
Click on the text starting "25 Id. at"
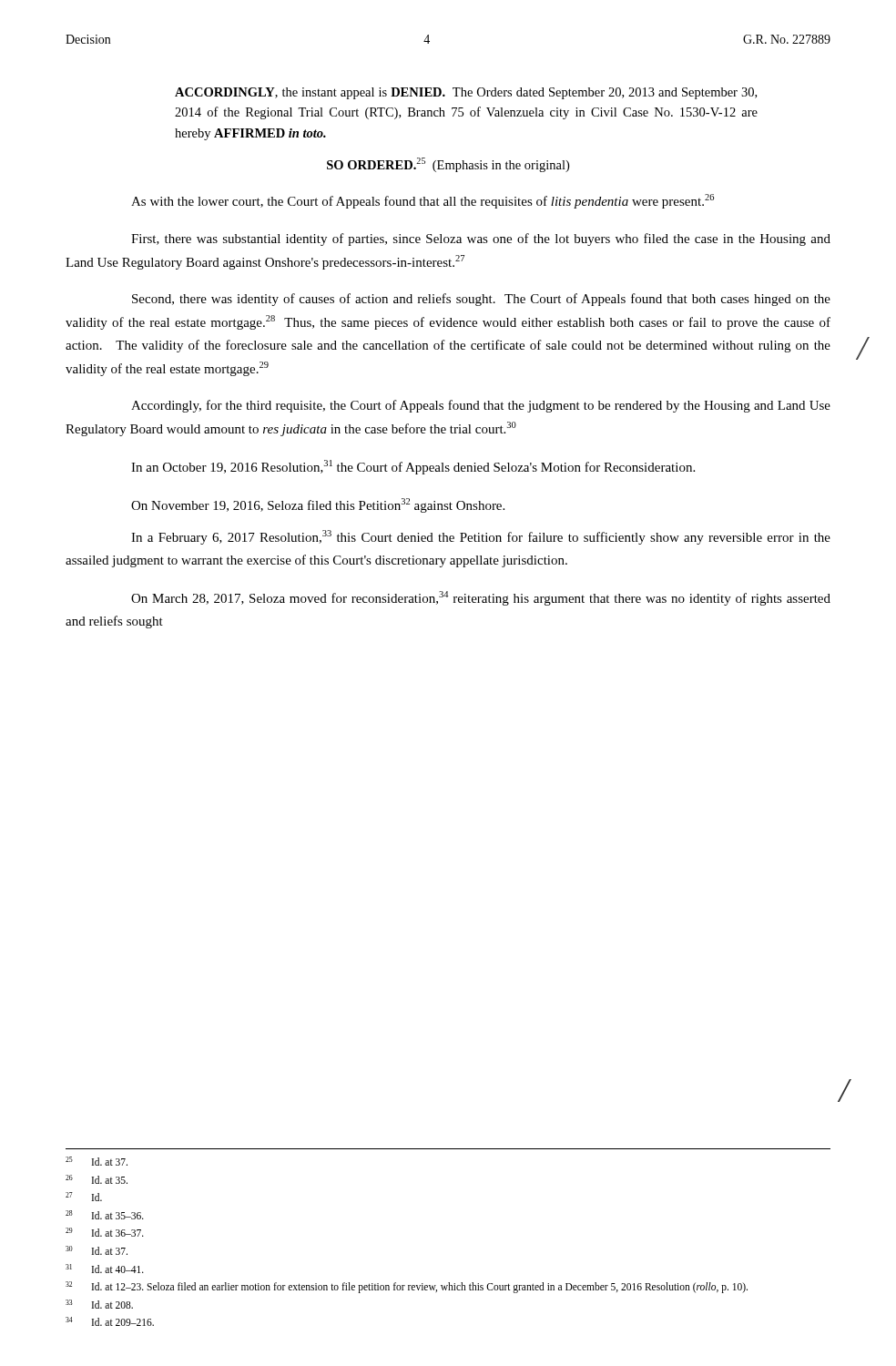click(97, 1161)
